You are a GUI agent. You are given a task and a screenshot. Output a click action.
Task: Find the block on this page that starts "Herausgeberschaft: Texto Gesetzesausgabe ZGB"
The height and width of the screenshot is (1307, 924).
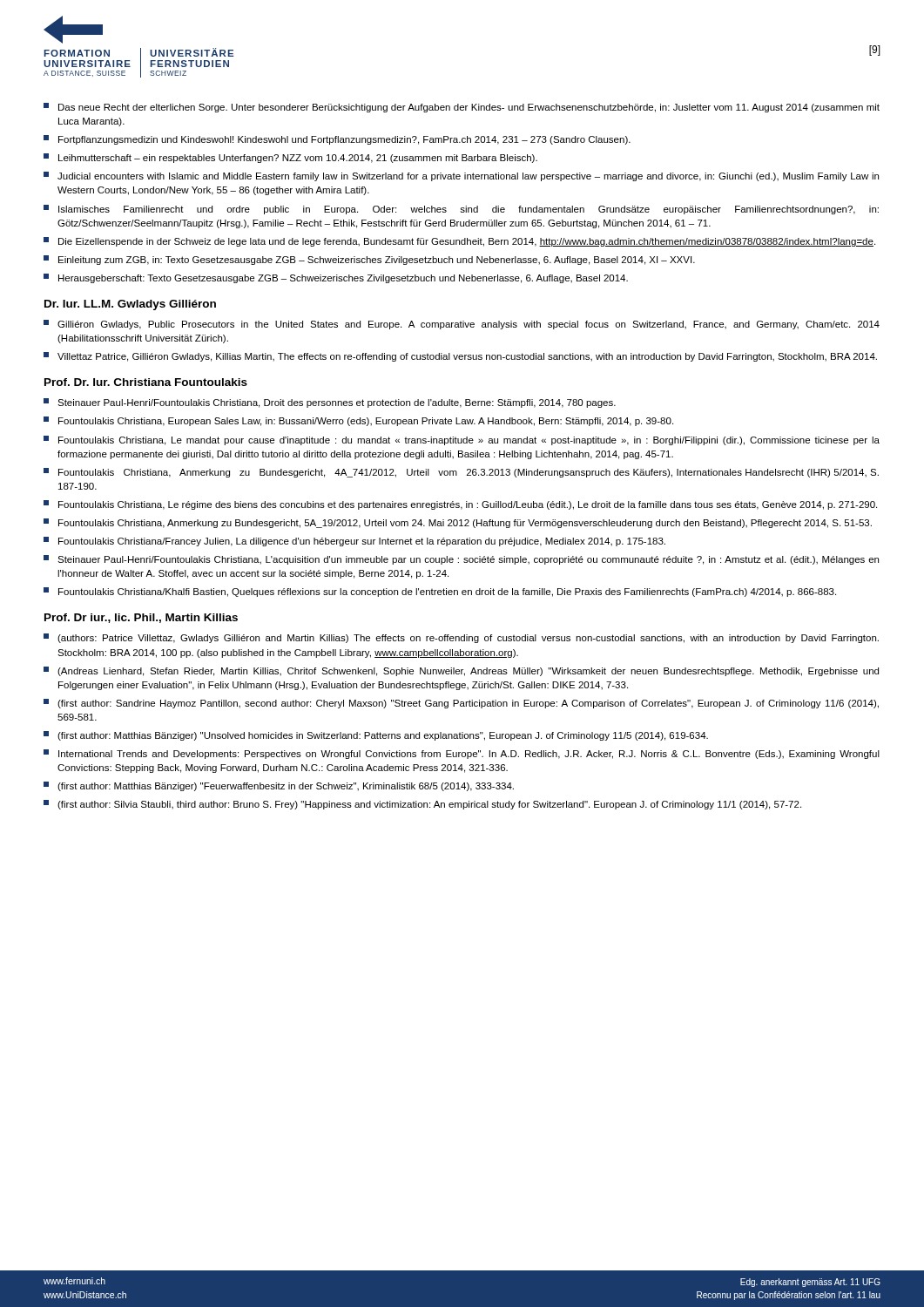pos(336,278)
